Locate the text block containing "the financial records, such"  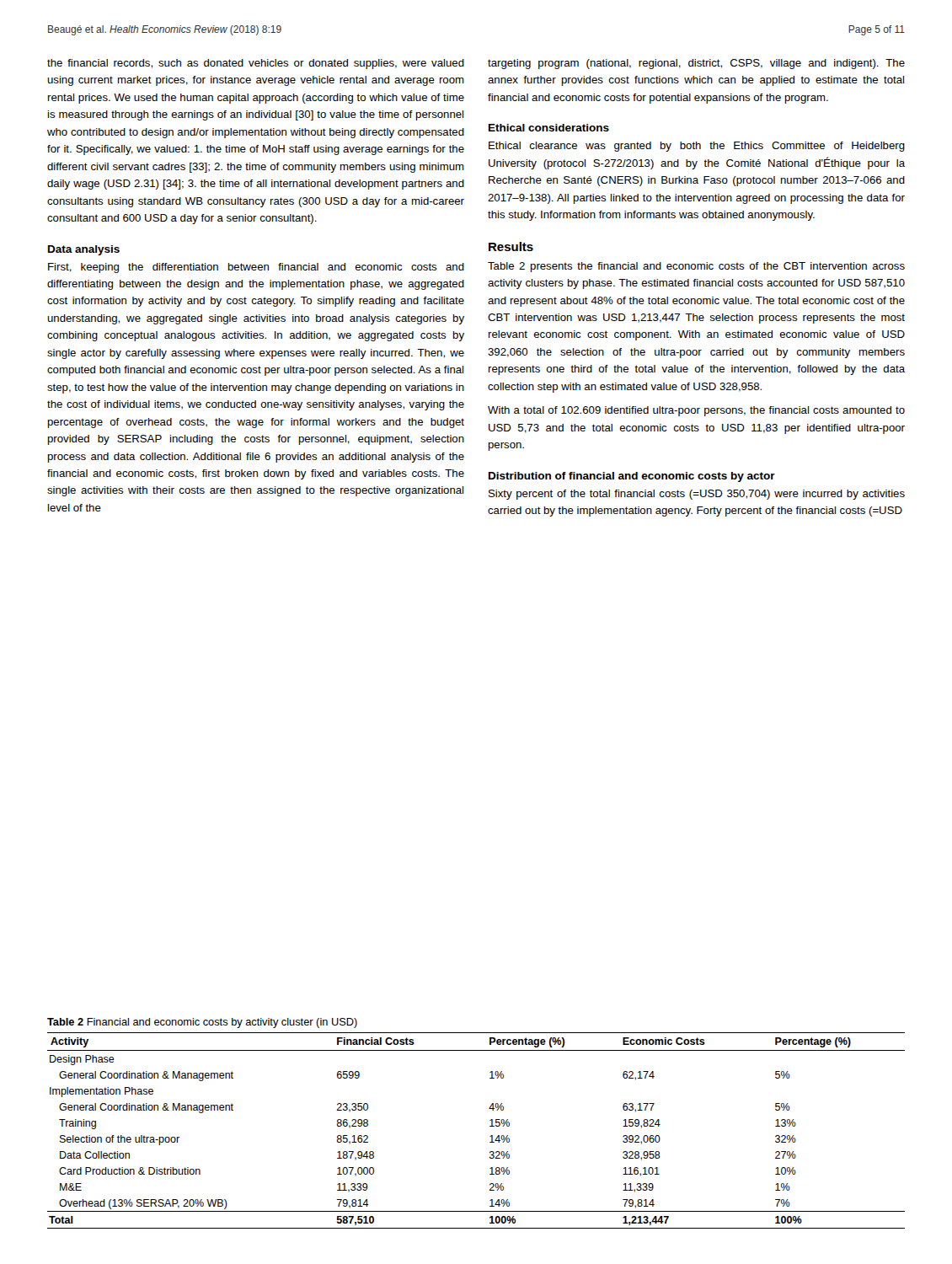coord(256,140)
